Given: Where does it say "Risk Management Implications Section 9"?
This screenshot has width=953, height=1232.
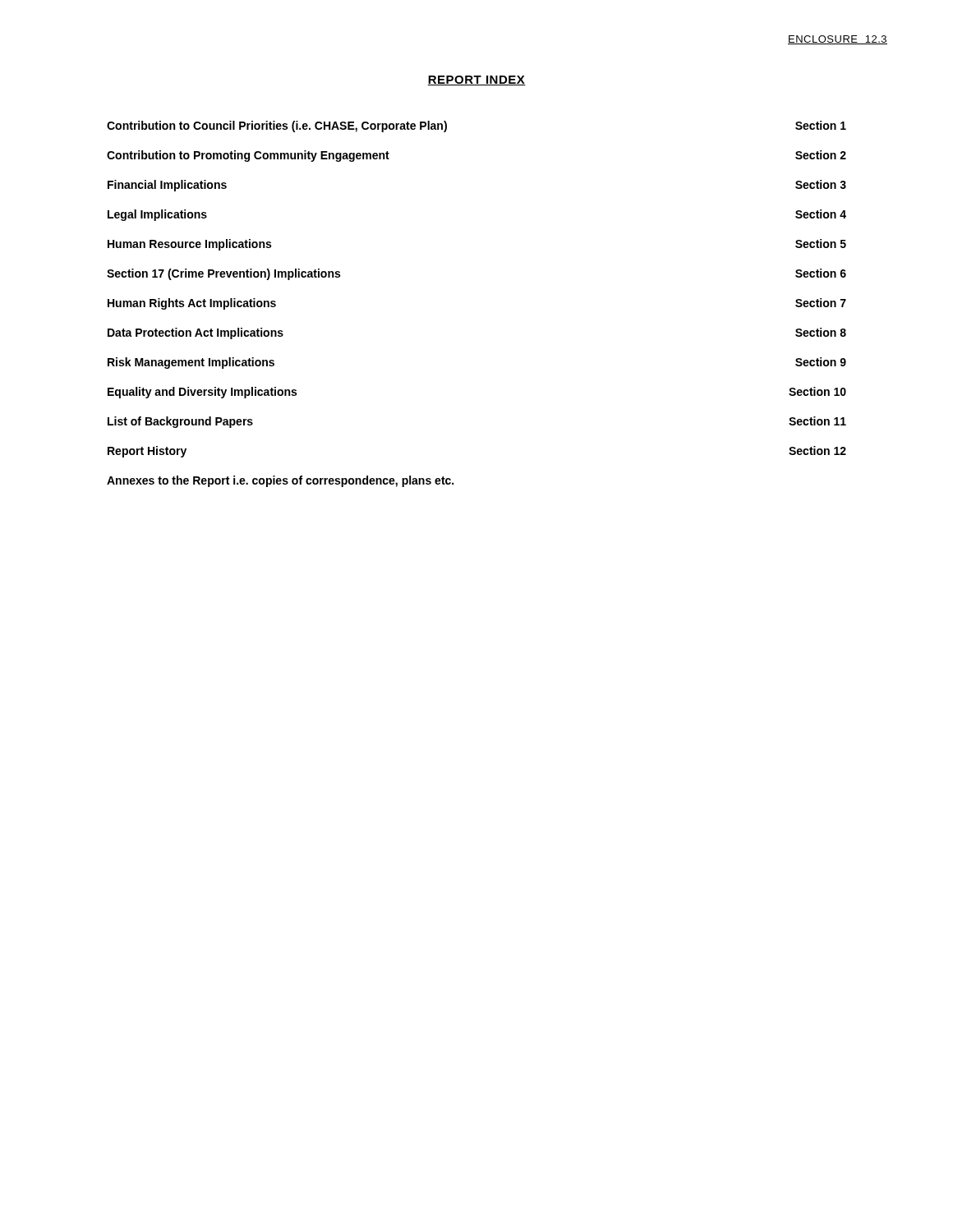Looking at the screenshot, I should [x=196, y=363].
